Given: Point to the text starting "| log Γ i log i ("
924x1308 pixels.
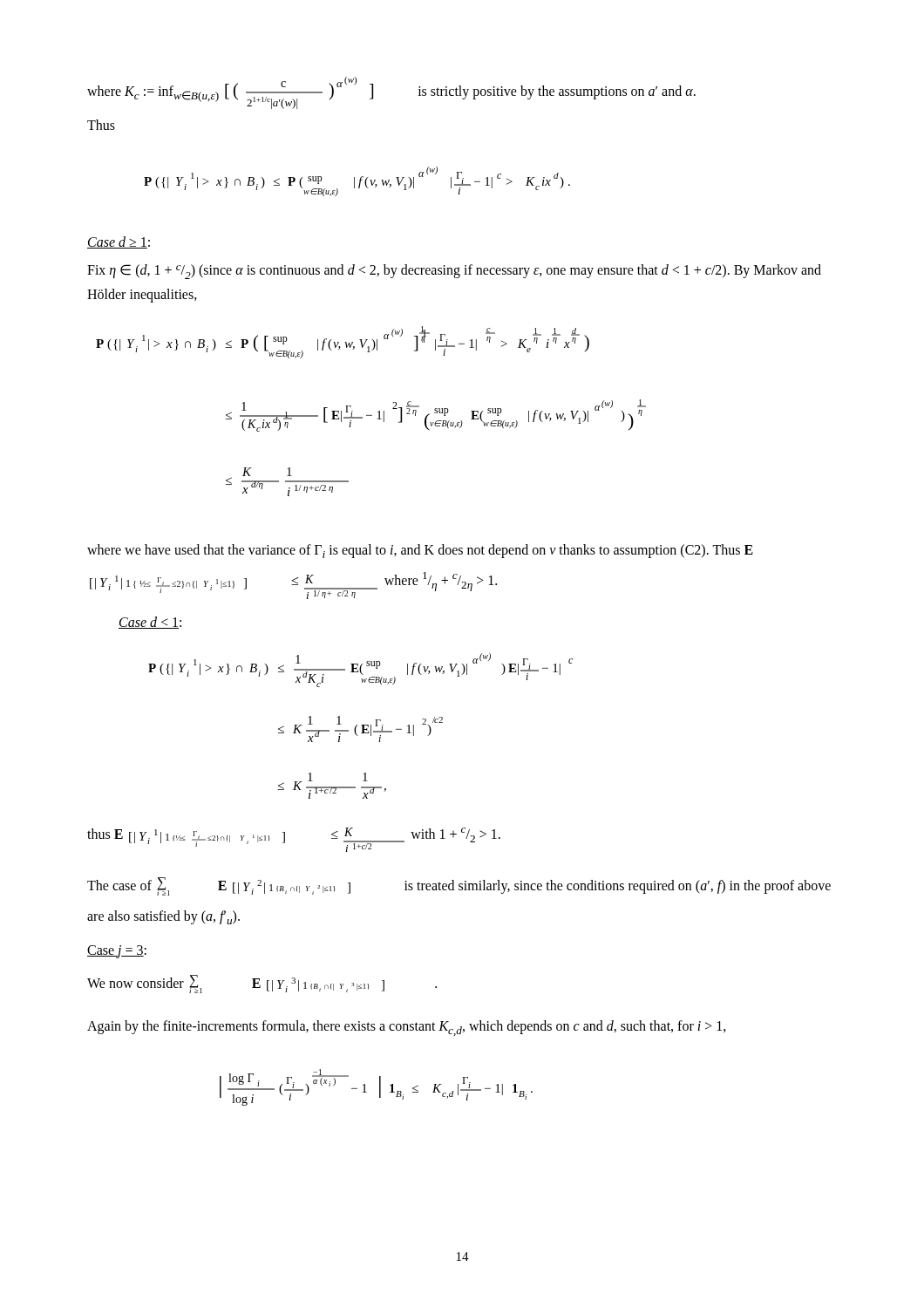Looking at the screenshot, I should [x=462, y=1084].
